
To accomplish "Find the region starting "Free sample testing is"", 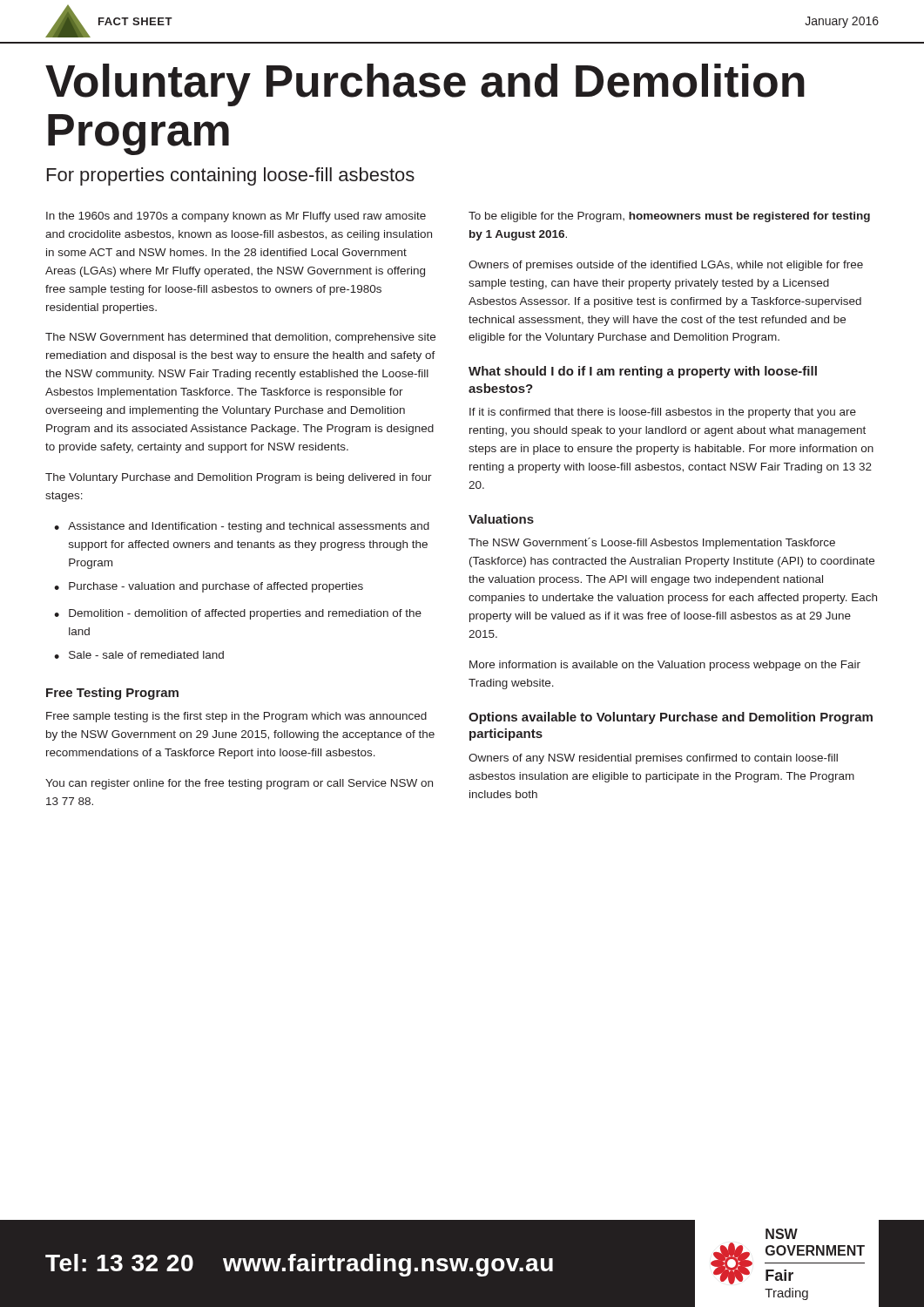I will (241, 735).
